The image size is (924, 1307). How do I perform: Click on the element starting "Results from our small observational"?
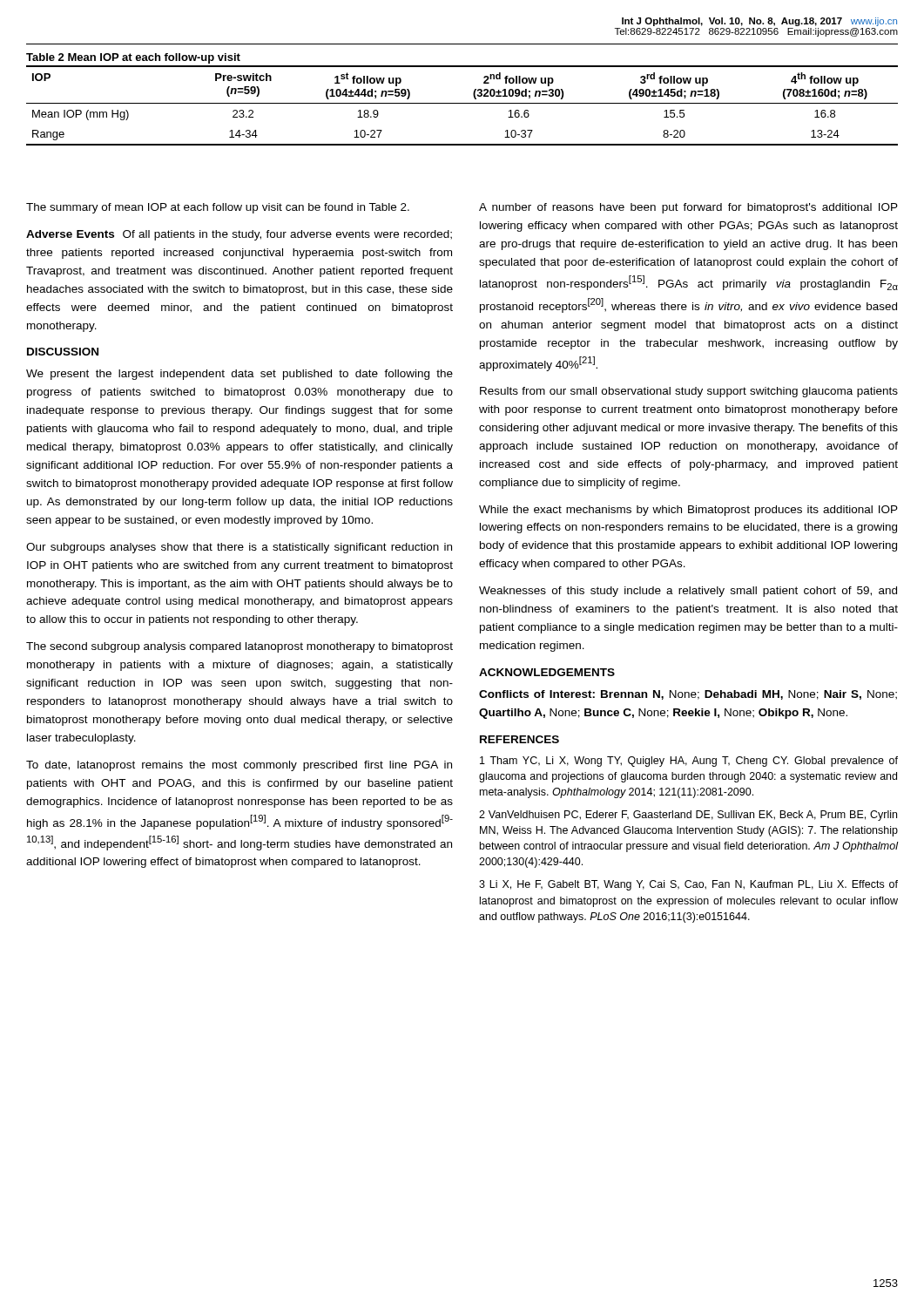pyautogui.click(x=688, y=436)
